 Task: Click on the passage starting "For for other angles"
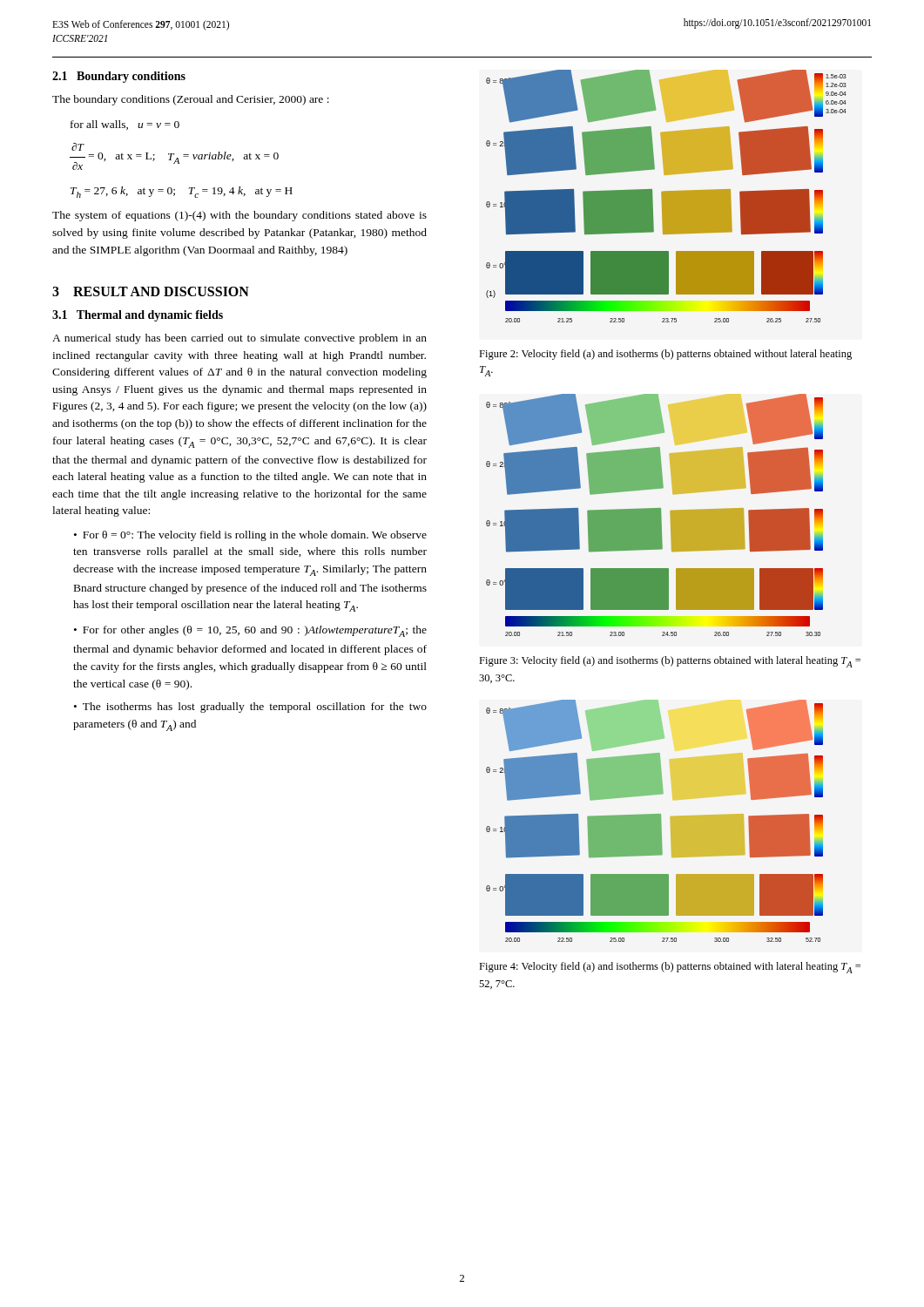pyautogui.click(x=250, y=657)
